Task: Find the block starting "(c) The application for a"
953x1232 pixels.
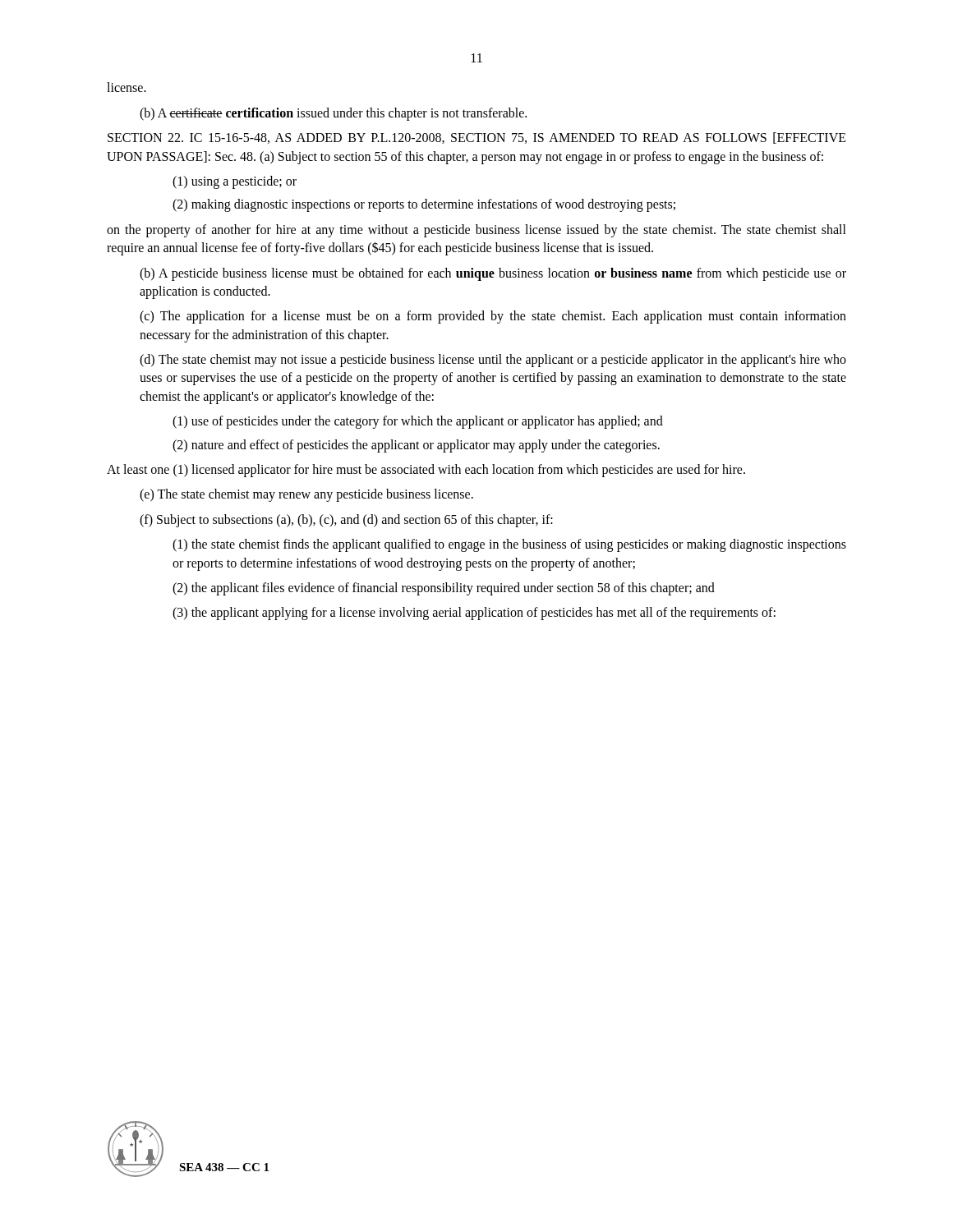Action: pos(493,325)
